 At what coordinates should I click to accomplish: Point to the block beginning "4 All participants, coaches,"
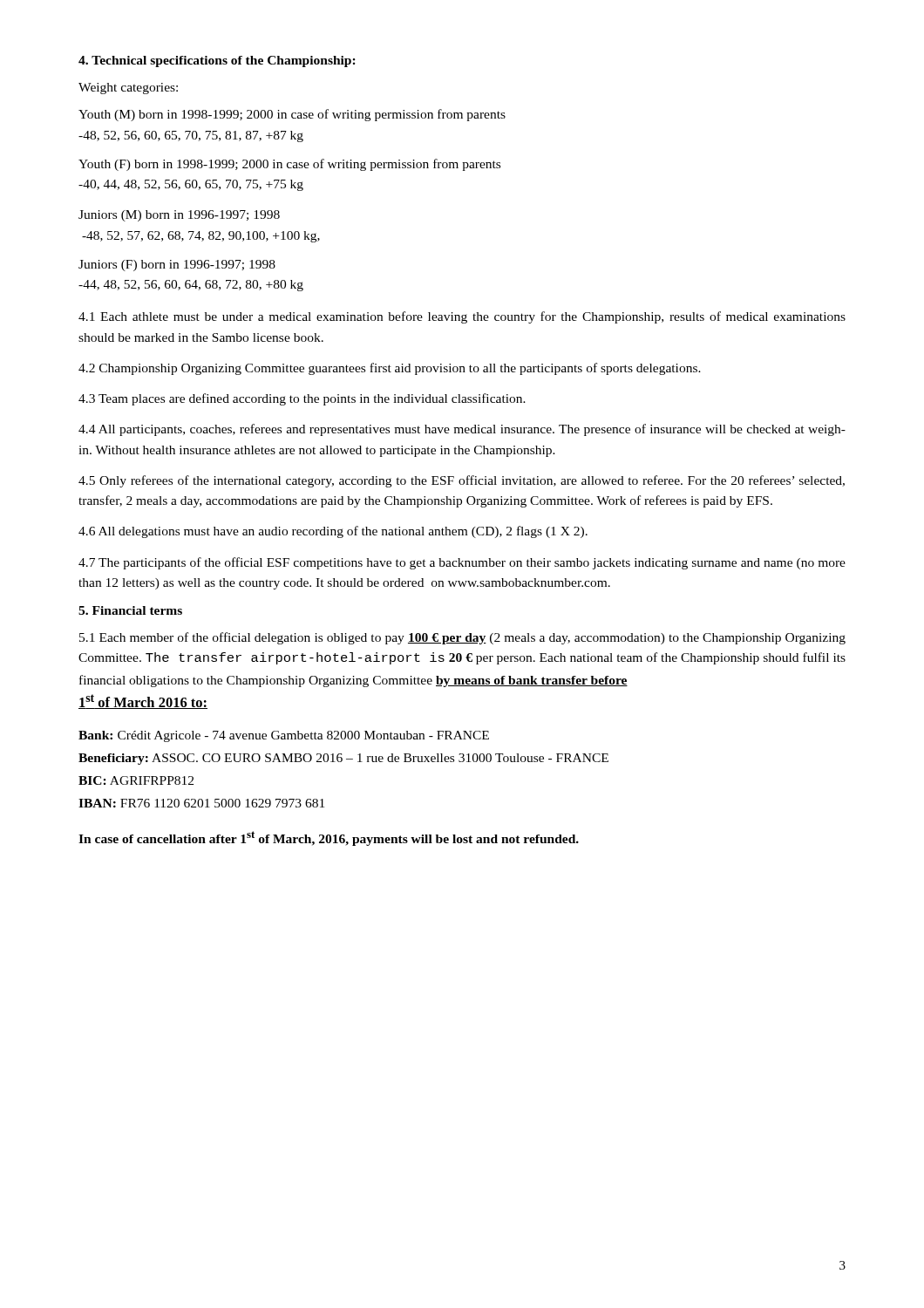pos(462,439)
